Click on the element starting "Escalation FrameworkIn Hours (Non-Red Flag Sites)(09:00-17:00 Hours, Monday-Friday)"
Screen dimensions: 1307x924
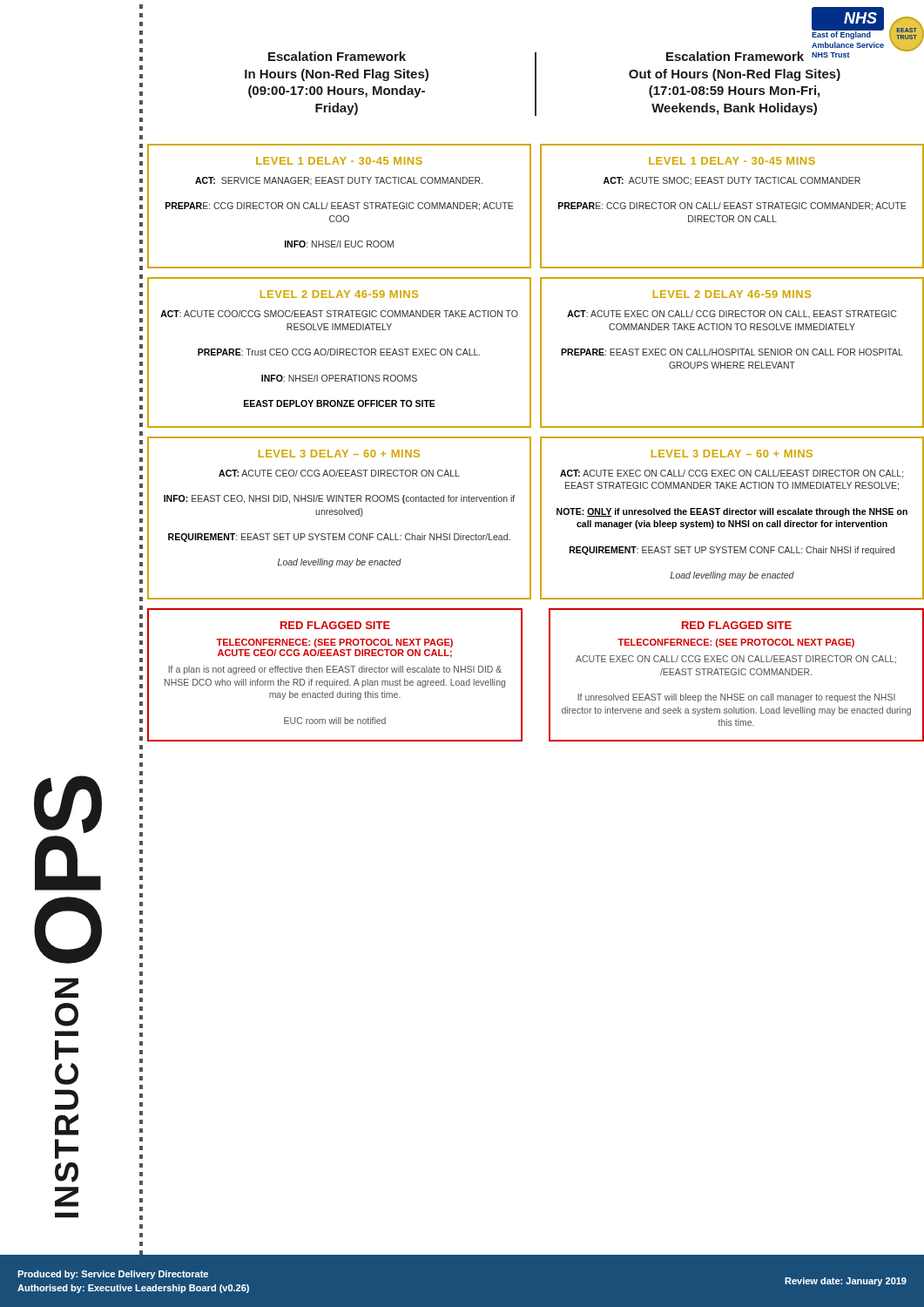click(x=337, y=82)
